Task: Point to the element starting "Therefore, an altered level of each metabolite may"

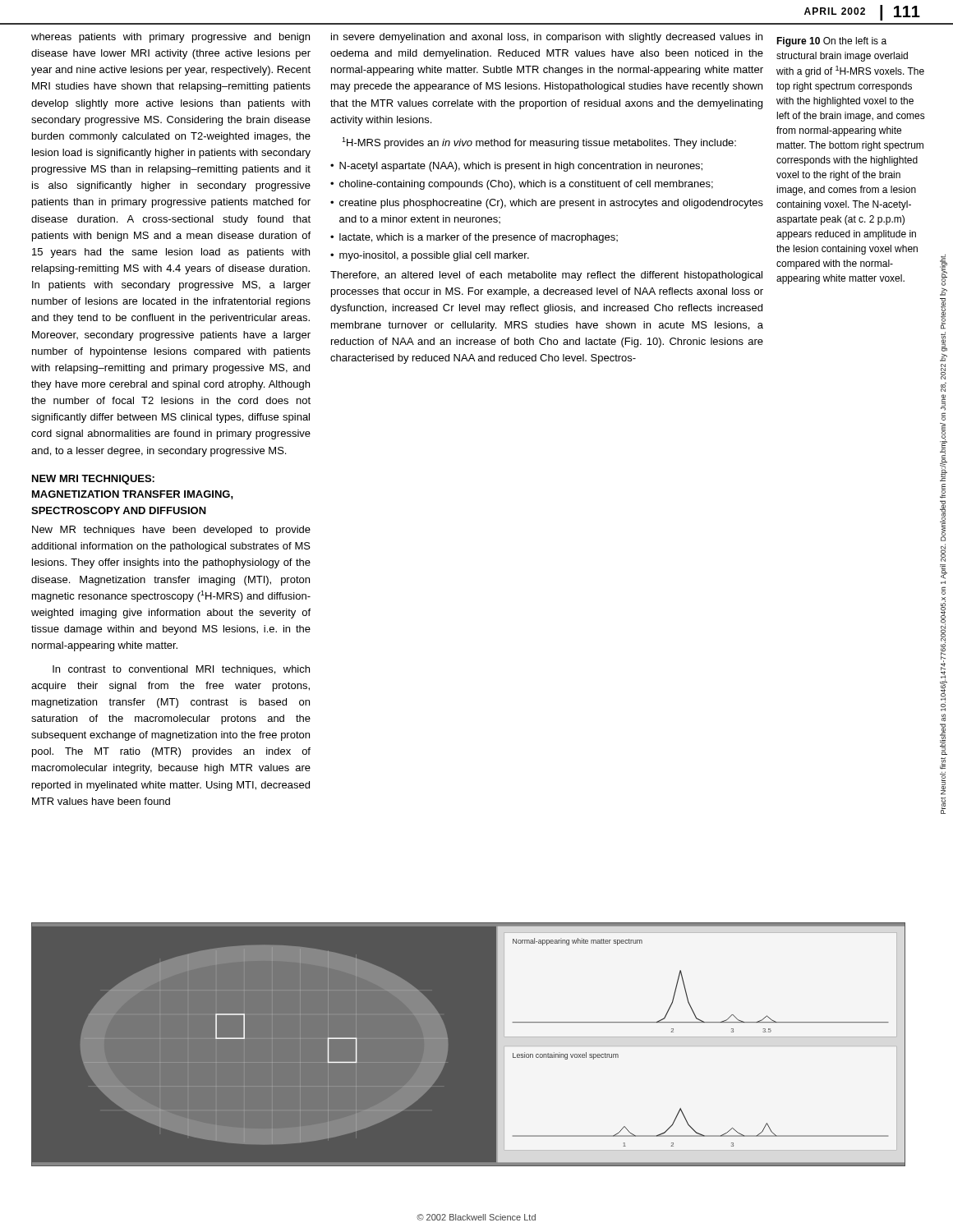Action: (547, 316)
